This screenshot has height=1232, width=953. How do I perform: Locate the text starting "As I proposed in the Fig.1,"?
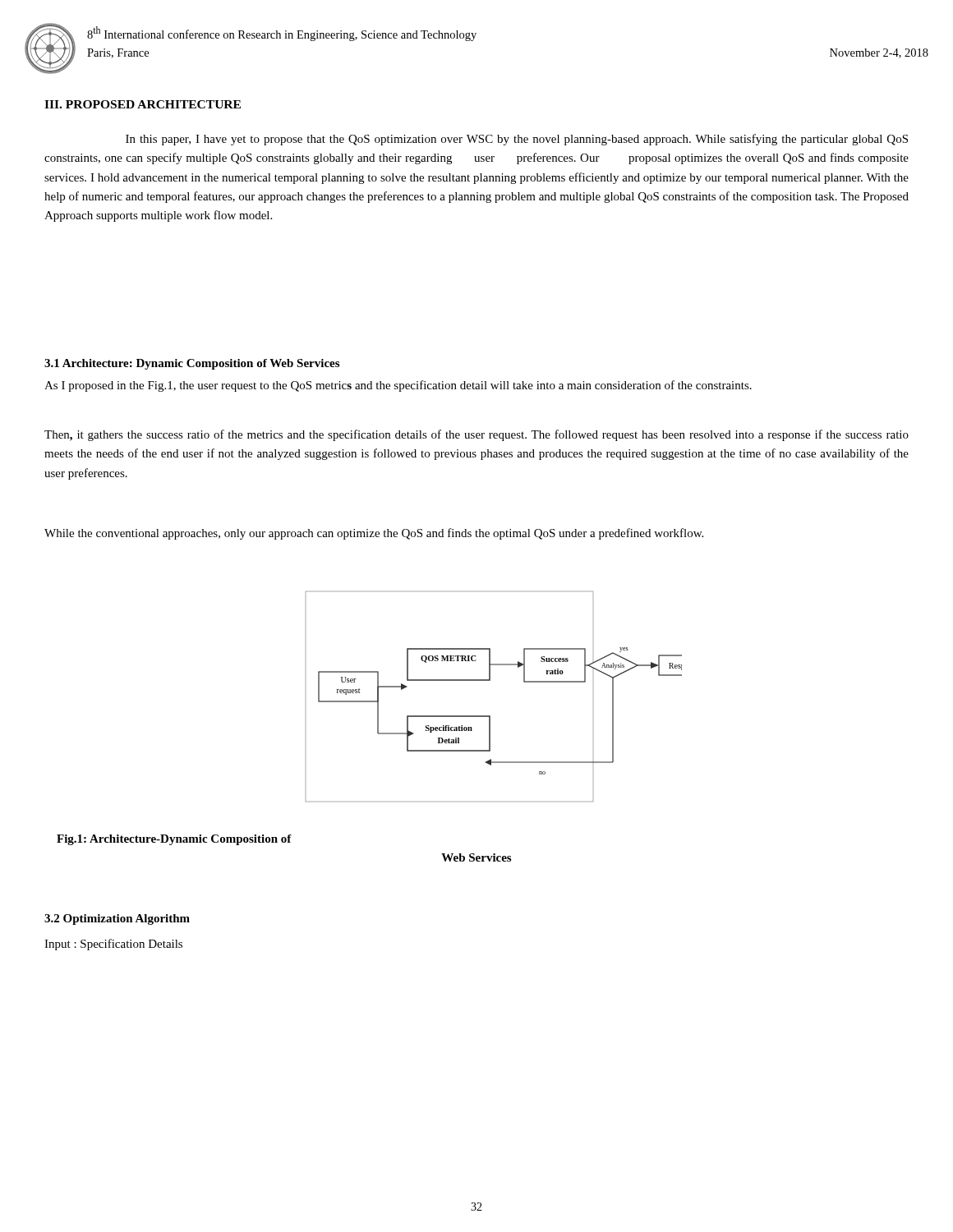[398, 385]
